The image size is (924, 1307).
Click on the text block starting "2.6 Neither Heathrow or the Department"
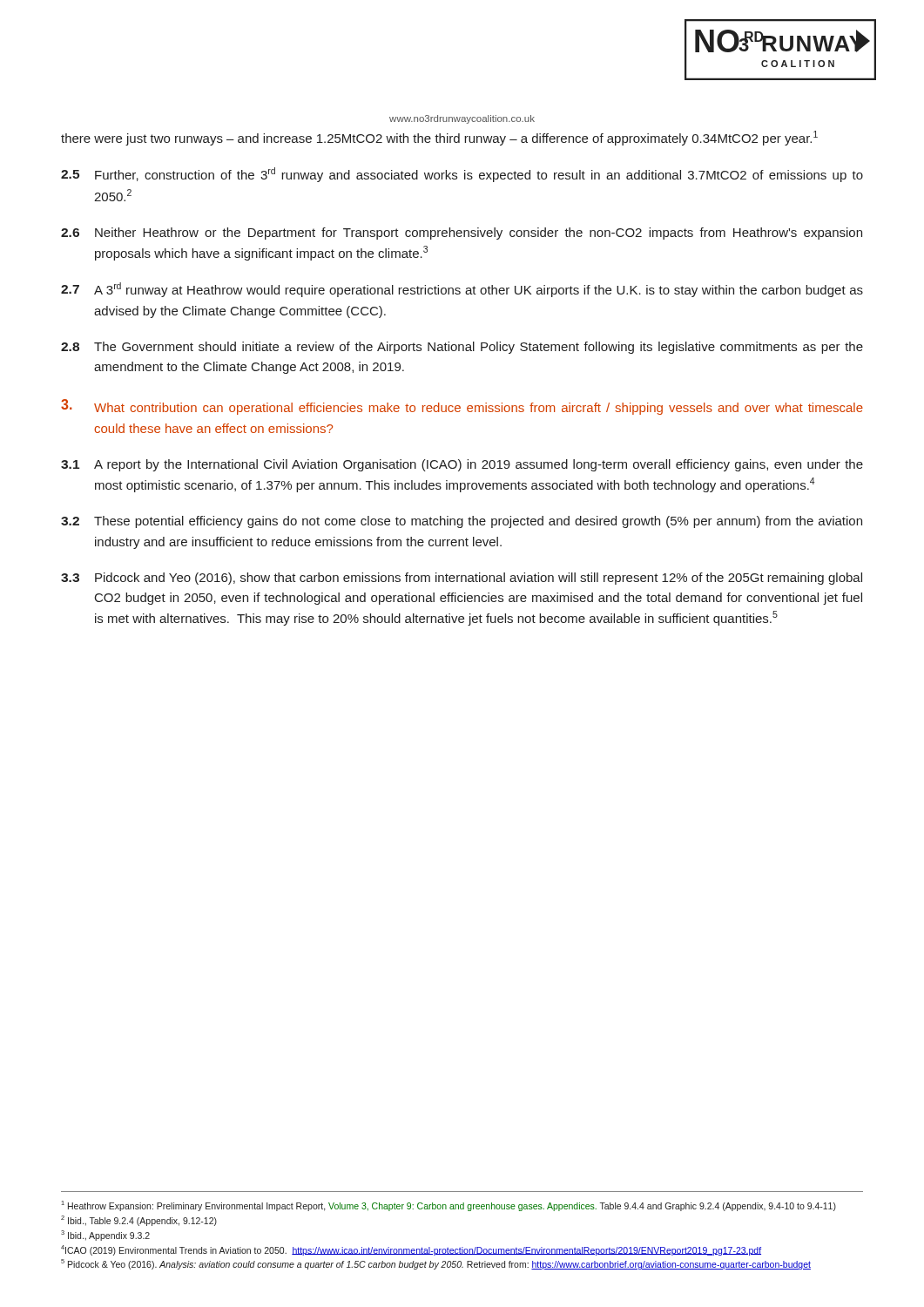[x=462, y=243]
